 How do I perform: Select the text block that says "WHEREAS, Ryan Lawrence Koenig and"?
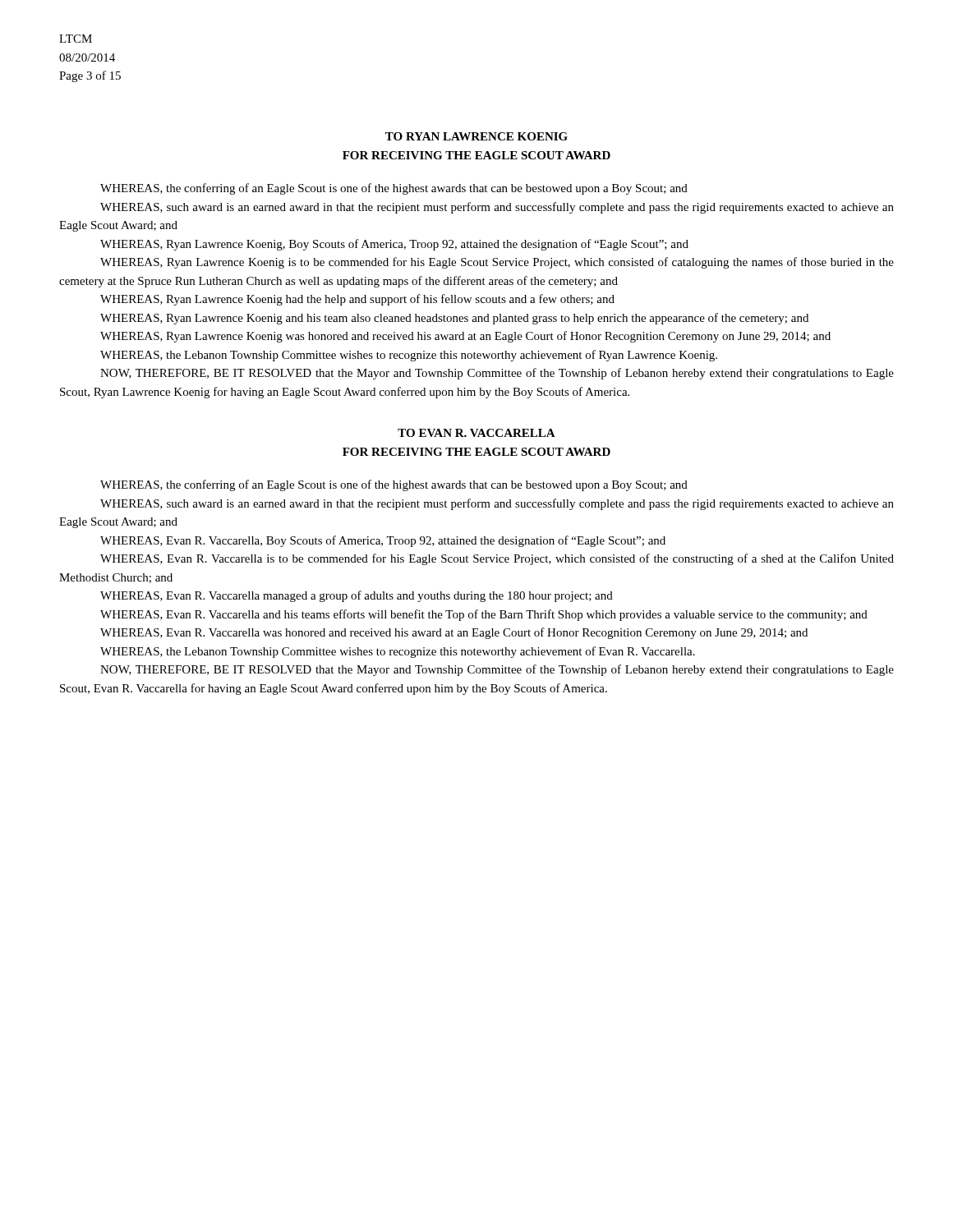tap(454, 317)
